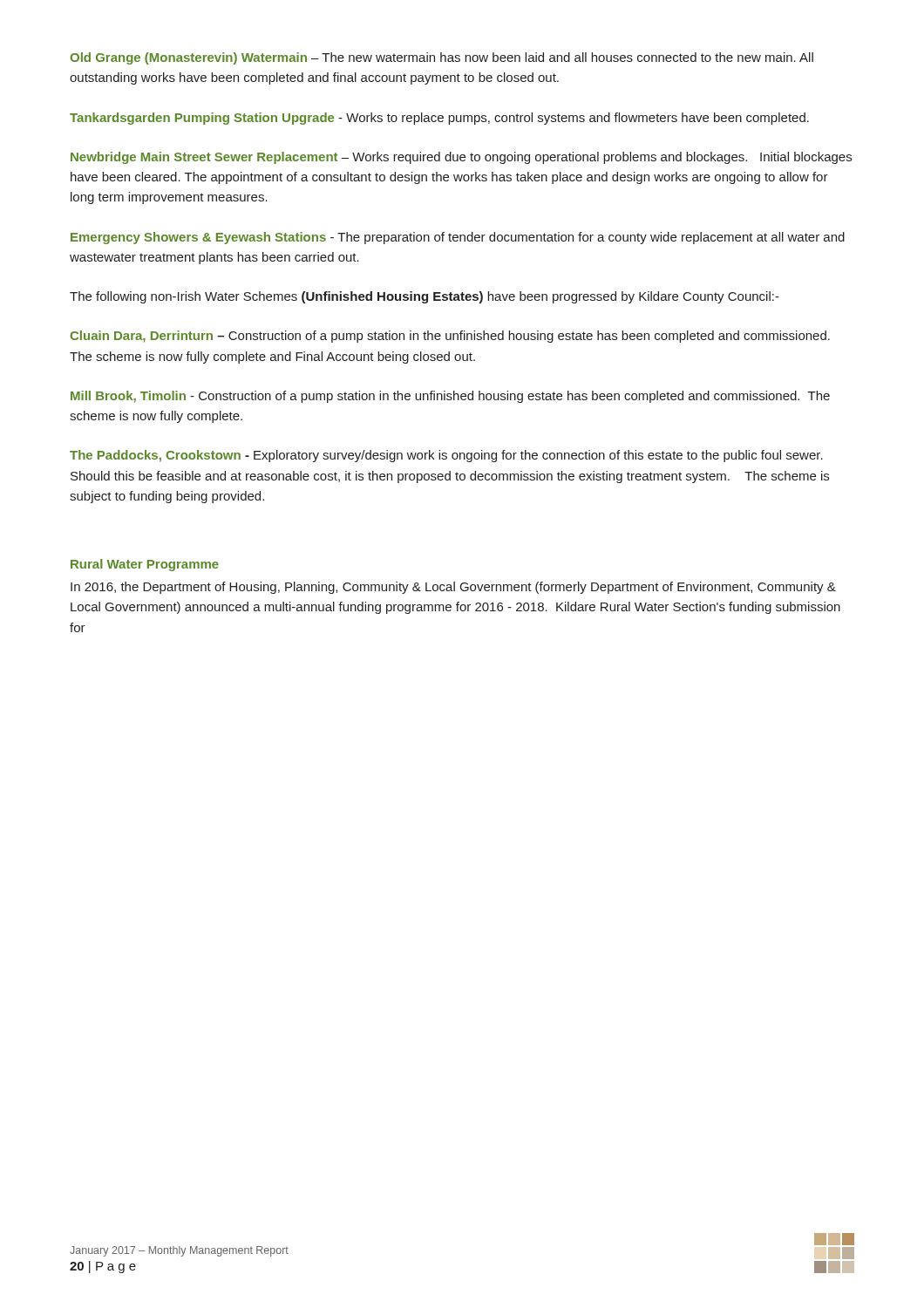
Task: Navigate to the block starting "The following non-Irish Water Schemes (Unfinished Housing Estates)"
Action: click(462, 296)
